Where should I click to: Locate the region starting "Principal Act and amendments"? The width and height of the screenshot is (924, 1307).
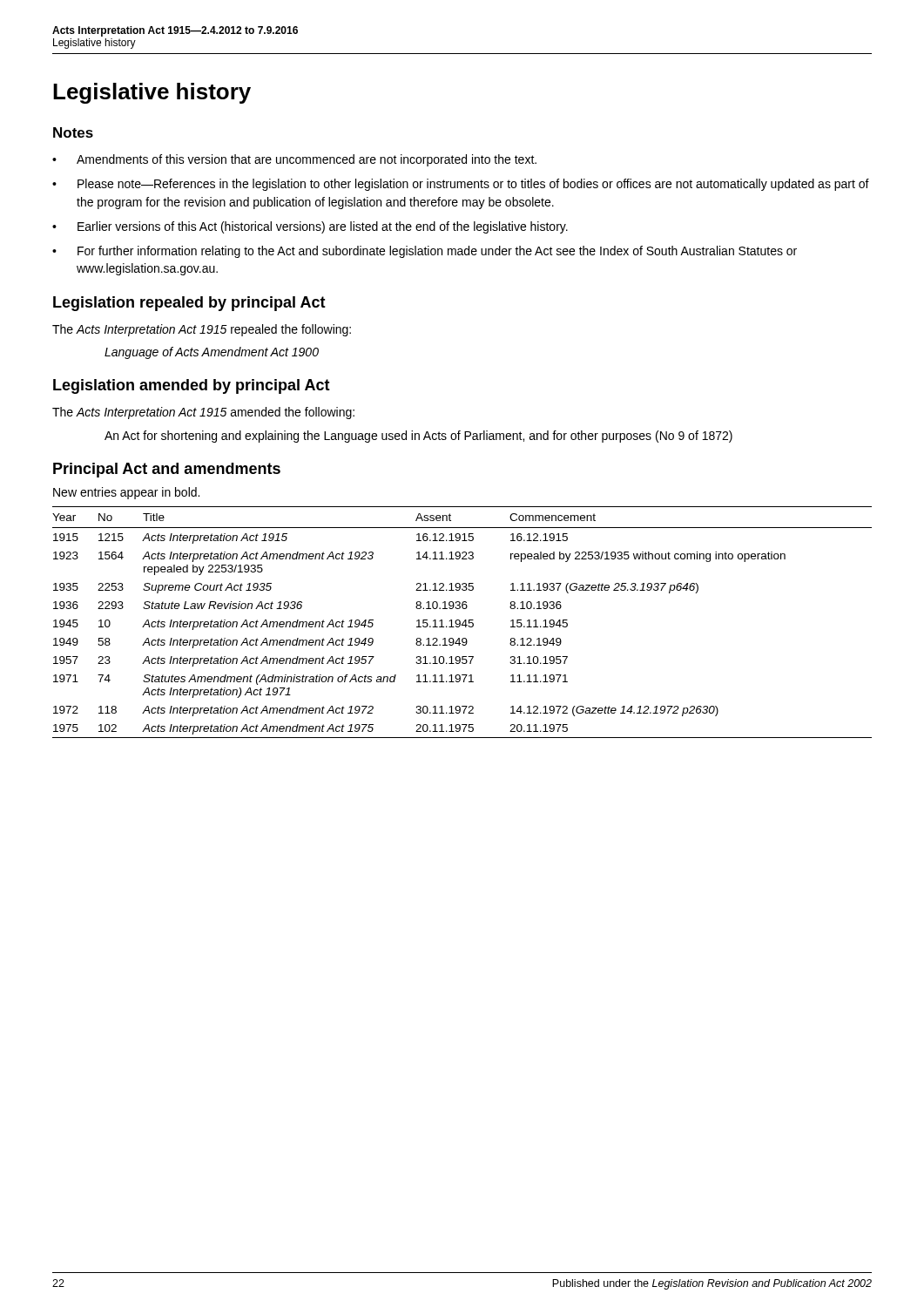(167, 469)
